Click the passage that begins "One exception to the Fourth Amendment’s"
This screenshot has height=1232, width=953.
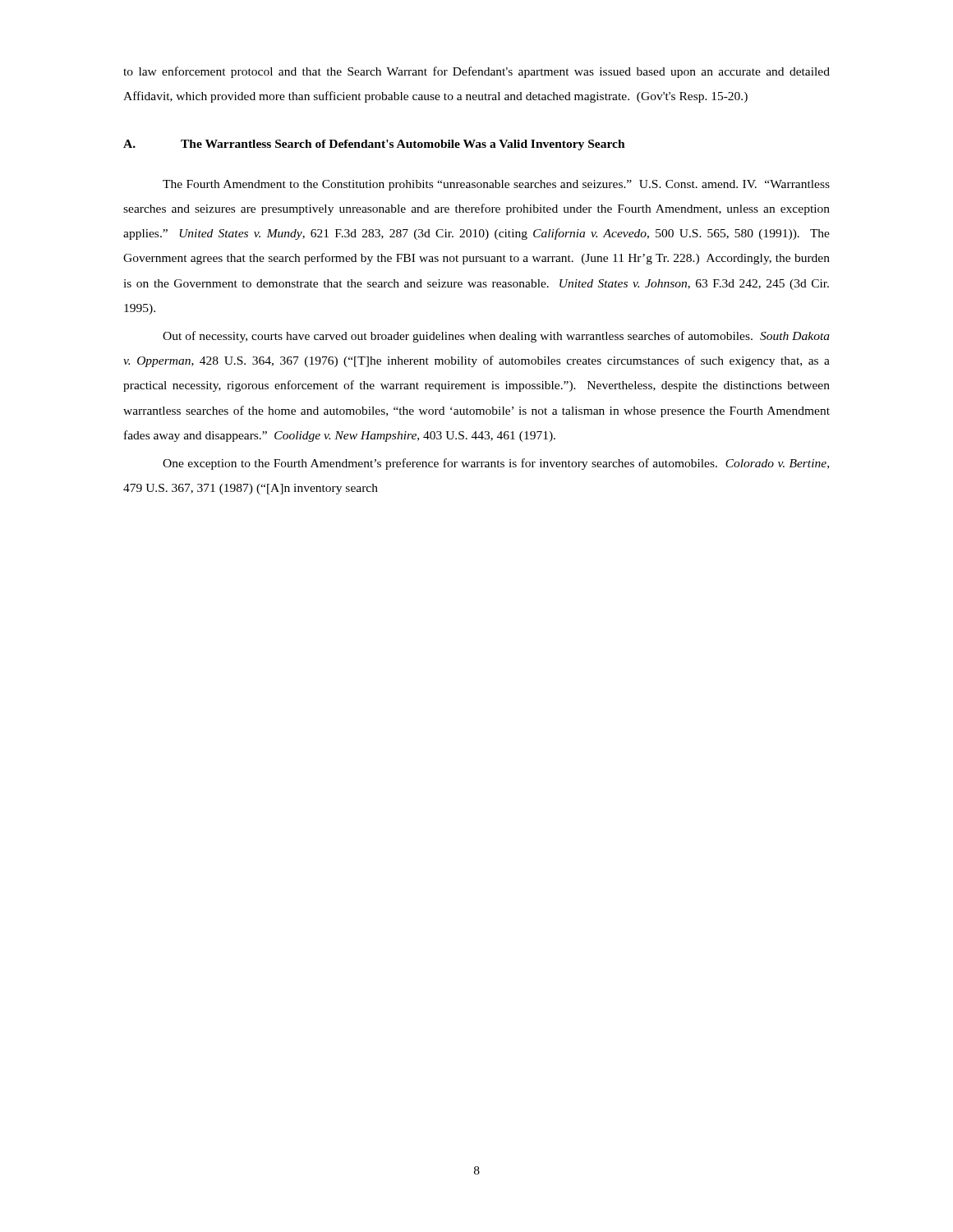click(476, 475)
